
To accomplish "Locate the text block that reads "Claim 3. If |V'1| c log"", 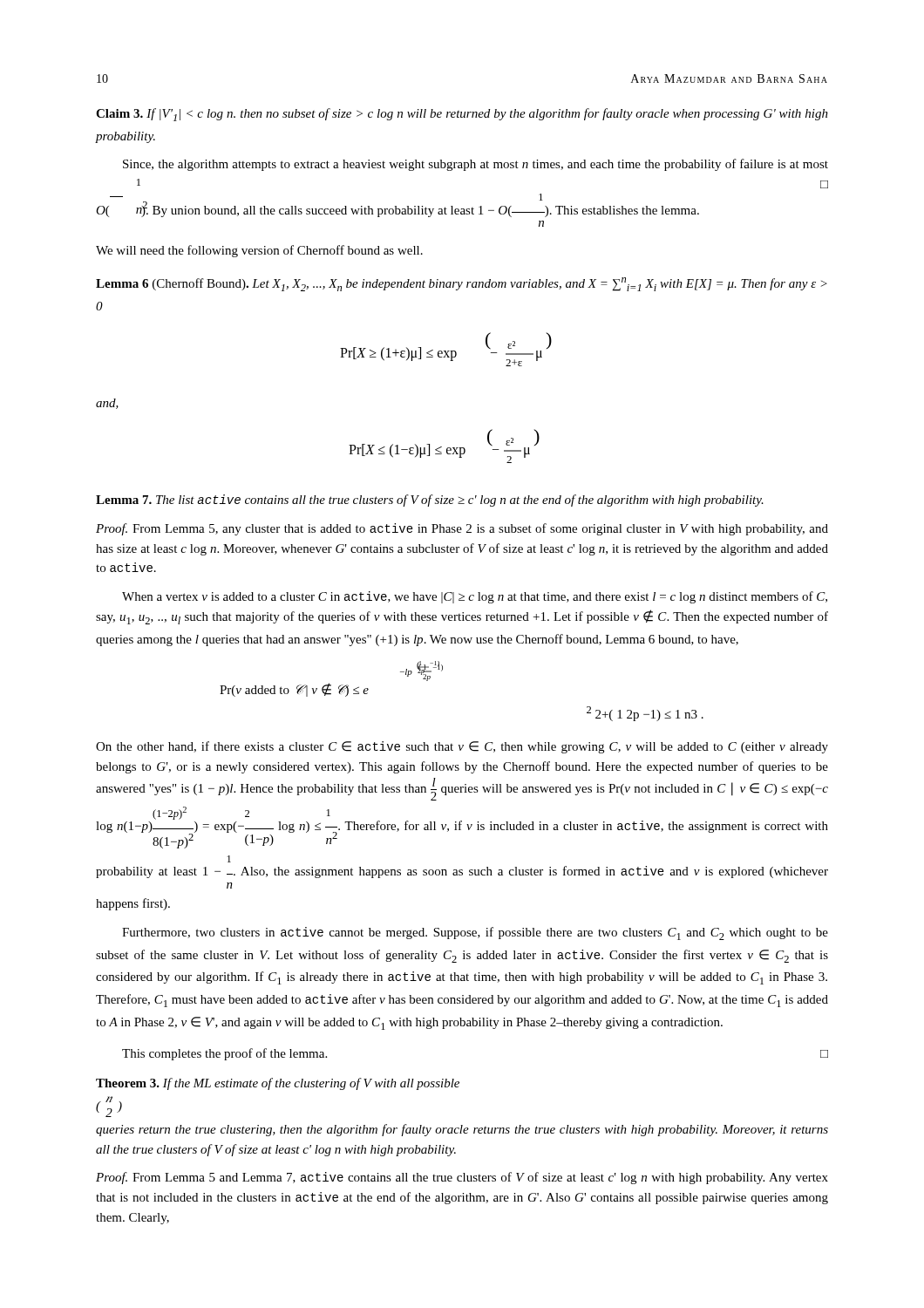I will tap(462, 125).
